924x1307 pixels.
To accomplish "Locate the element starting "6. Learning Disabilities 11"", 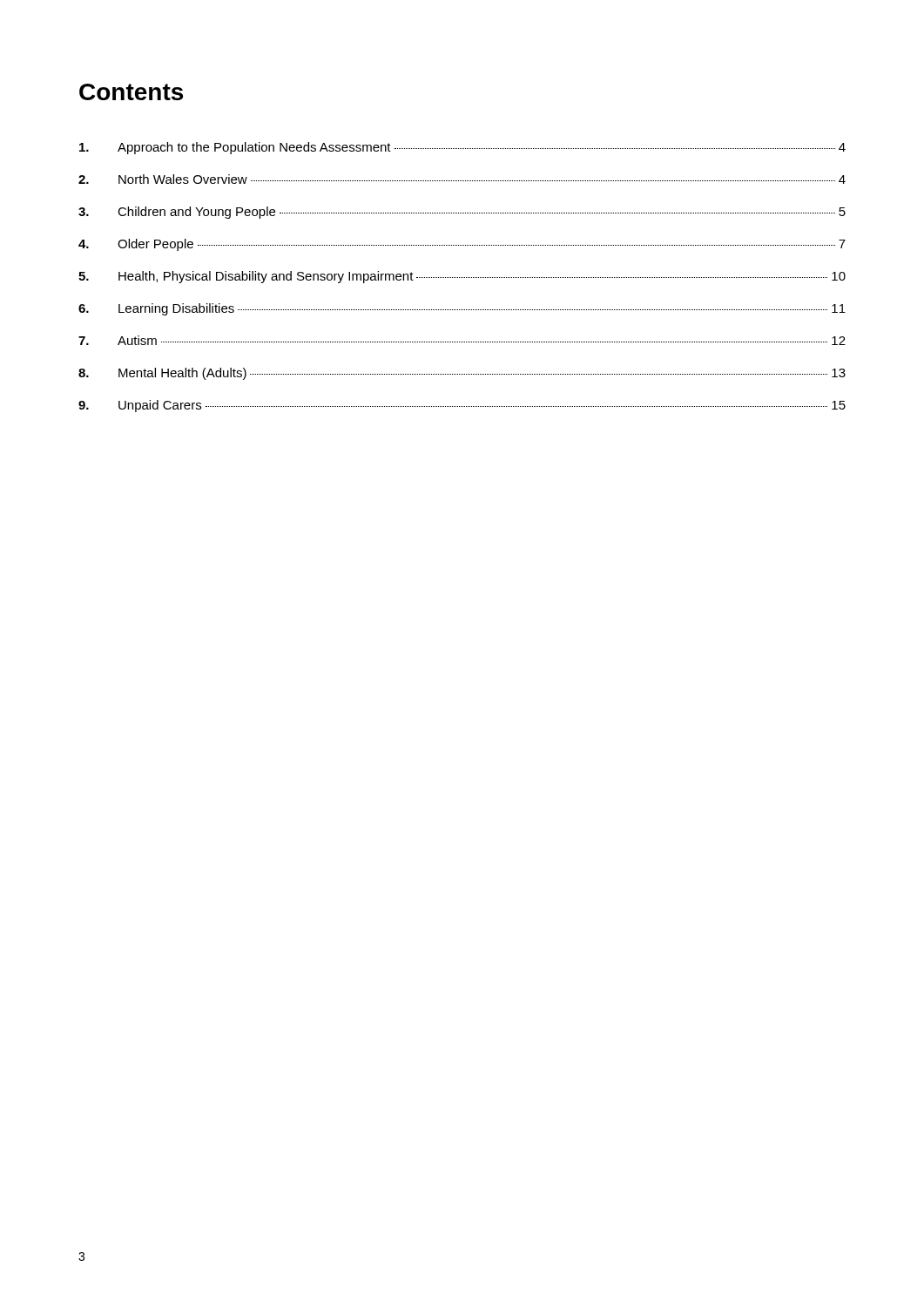I will [x=462, y=308].
